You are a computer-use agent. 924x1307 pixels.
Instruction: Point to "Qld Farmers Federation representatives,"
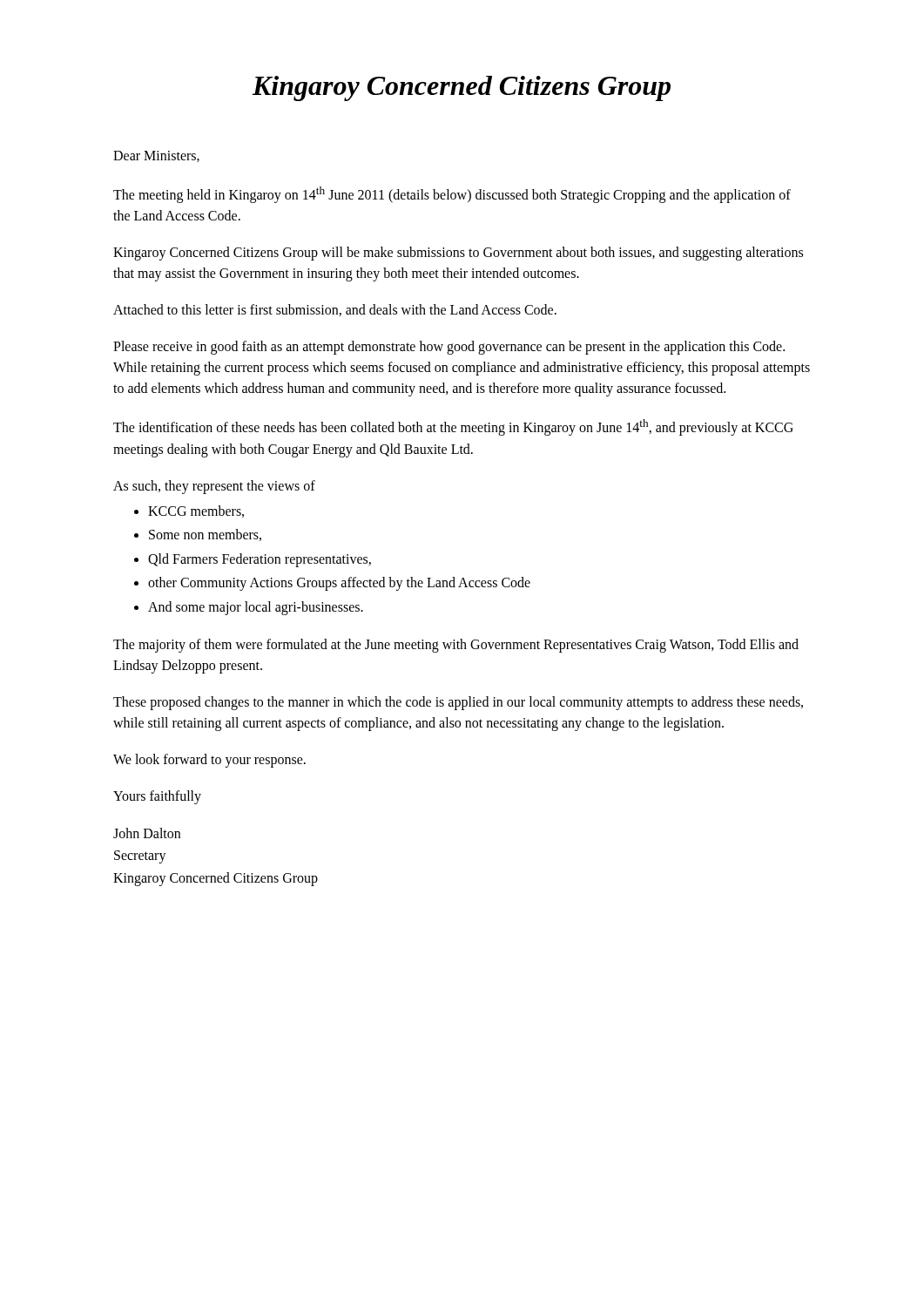tap(260, 559)
